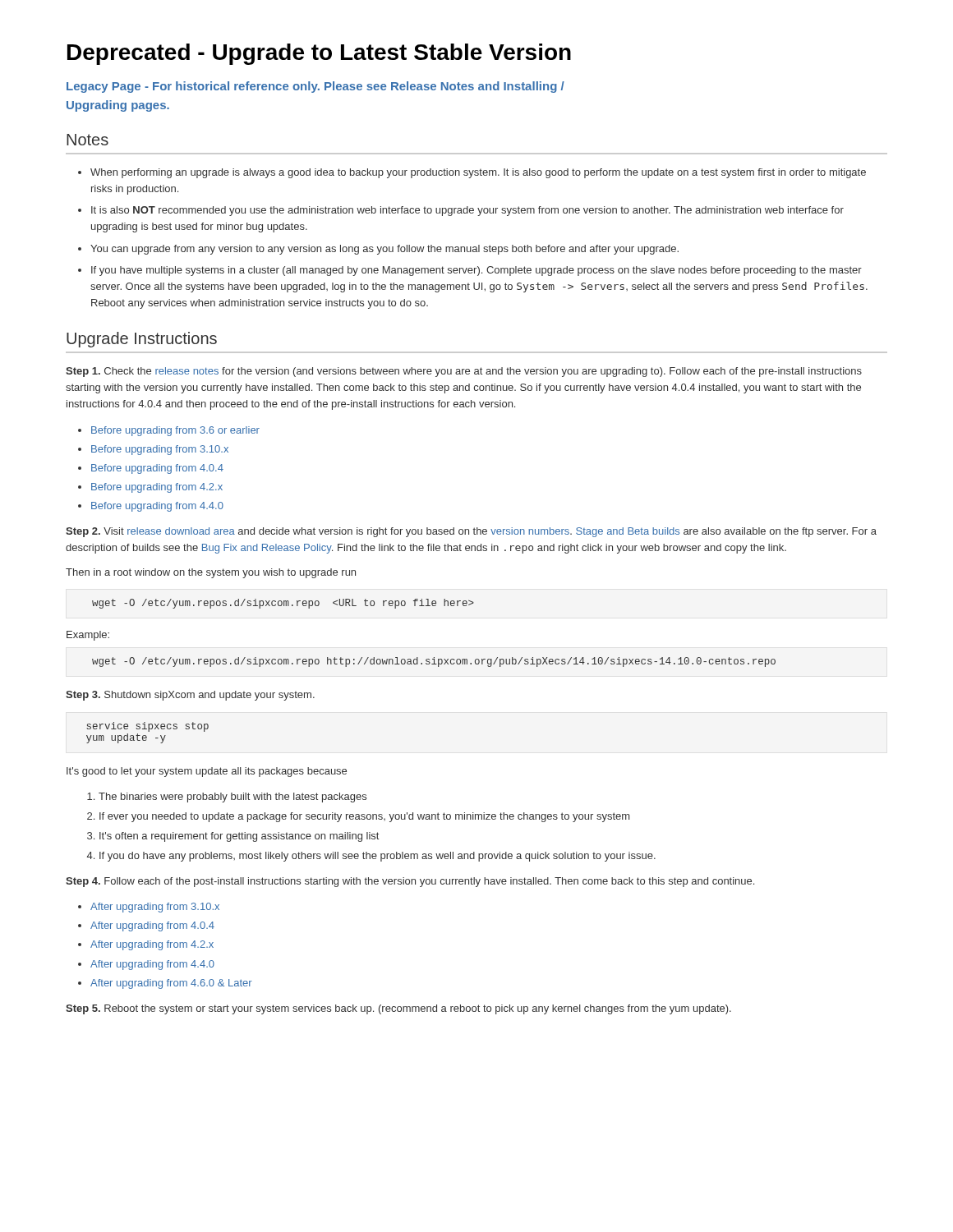Locate the text "wget -O /etc/yum.repos.d/sipxcom.repo http://download.sipxcom.org/pub/sipXecs/14.10/sipxecs-14.10.0-centos.repo"
Screen dimensions: 1232x953
pos(476,662)
